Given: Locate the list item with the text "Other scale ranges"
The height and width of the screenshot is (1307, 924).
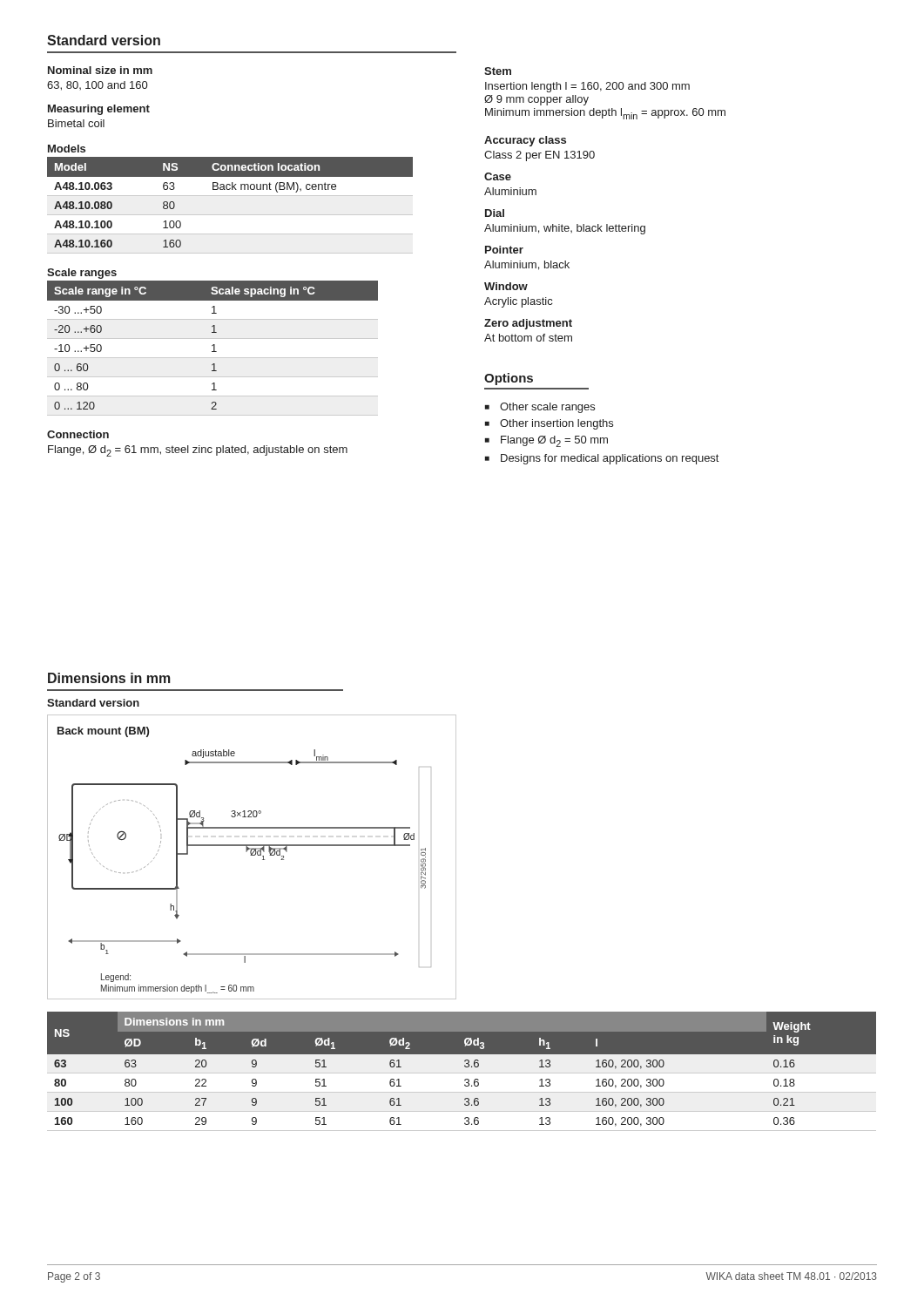Looking at the screenshot, I should [548, 406].
